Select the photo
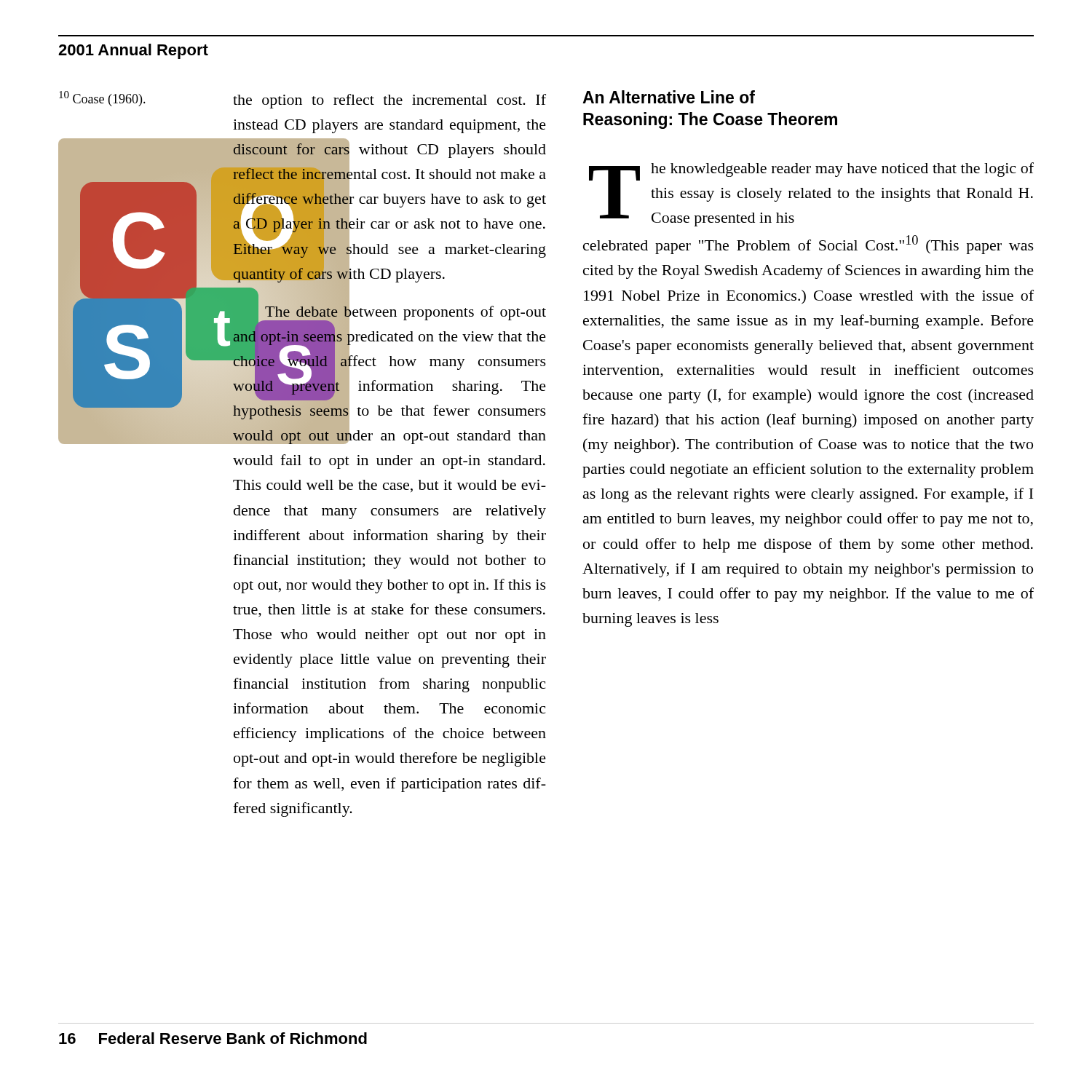The height and width of the screenshot is (1092, 1092). [x=204, y=291]
